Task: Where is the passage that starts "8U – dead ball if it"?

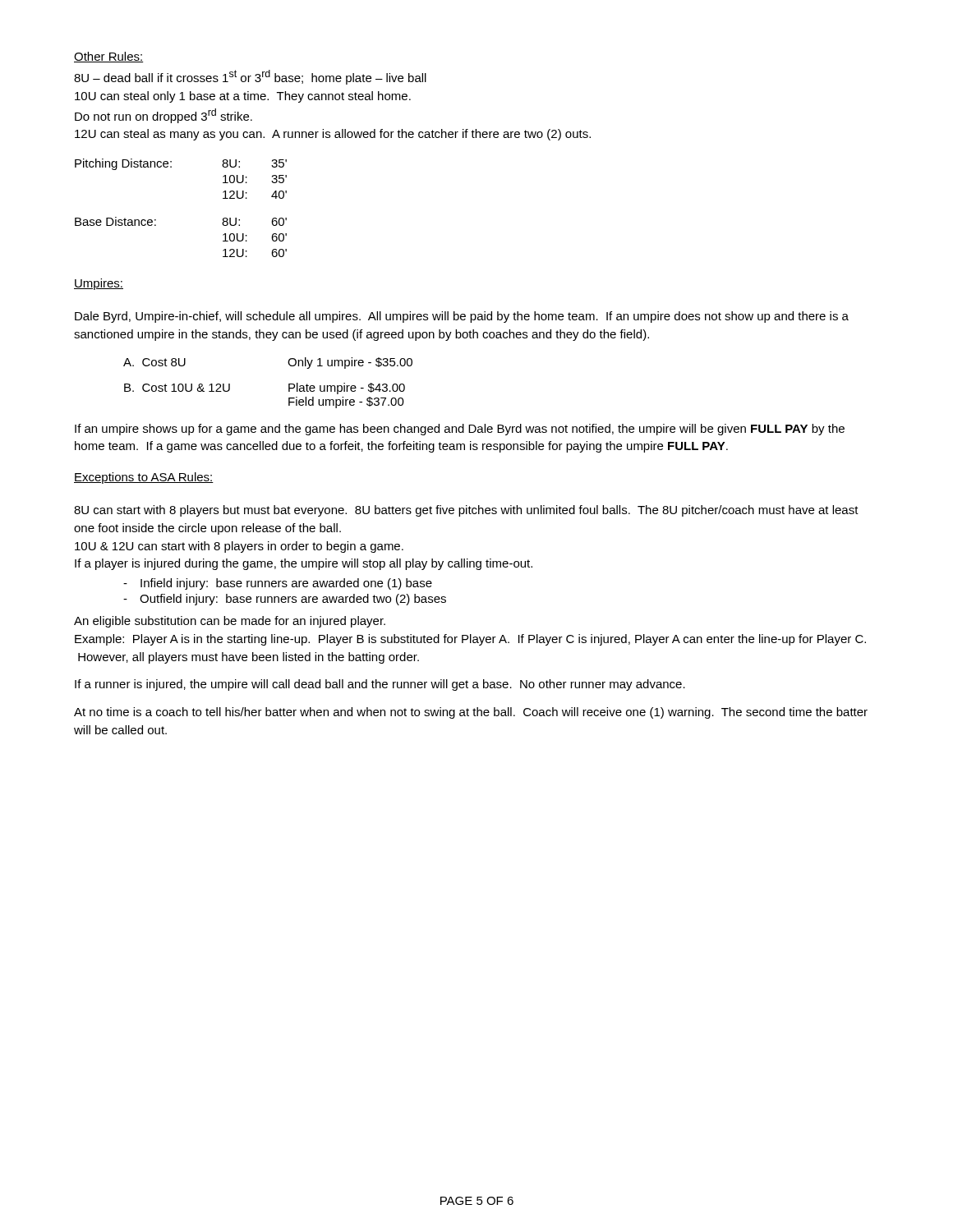Action: tap(333, 104)
